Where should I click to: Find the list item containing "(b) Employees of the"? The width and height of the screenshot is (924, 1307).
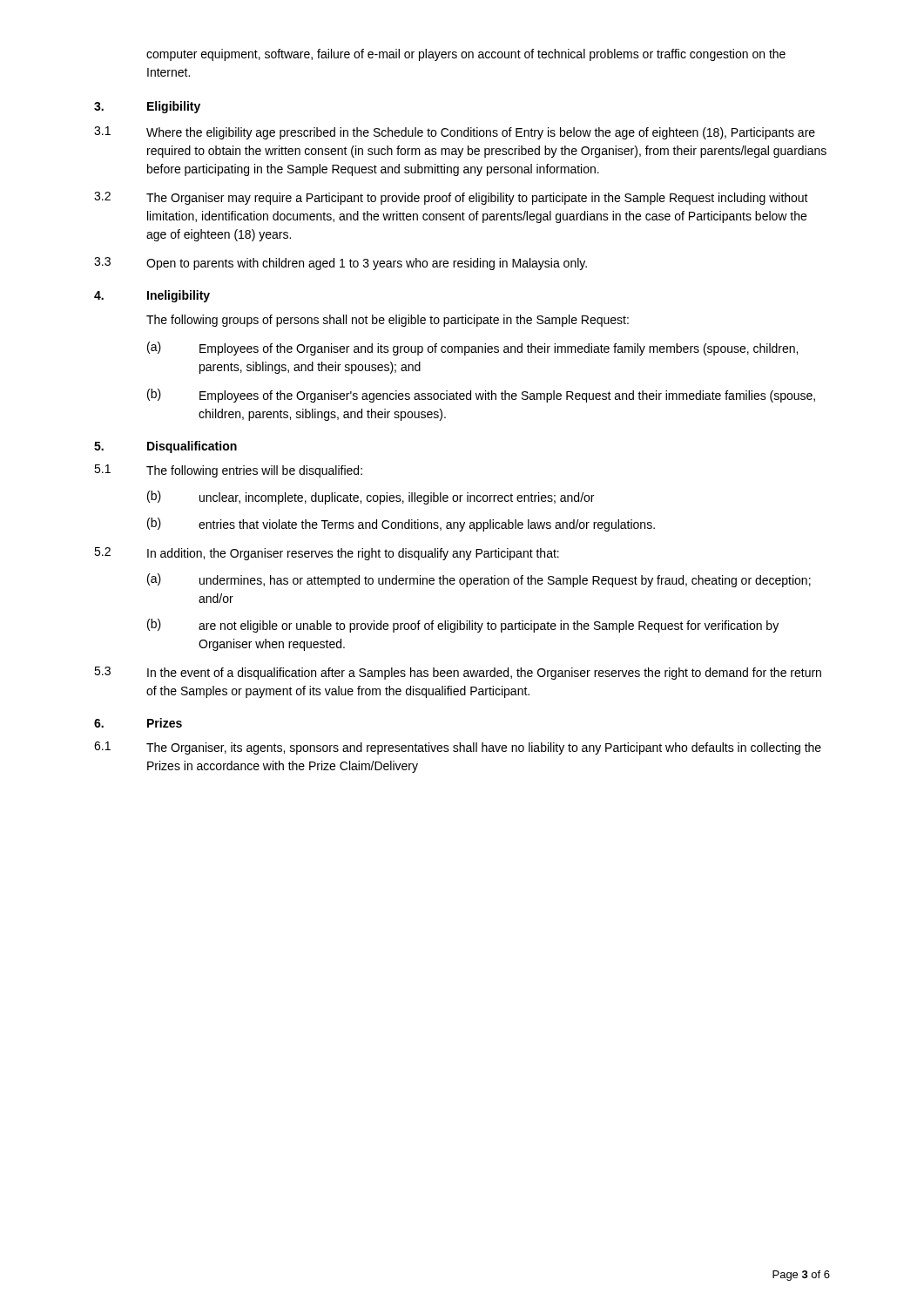tap(488, 405)
